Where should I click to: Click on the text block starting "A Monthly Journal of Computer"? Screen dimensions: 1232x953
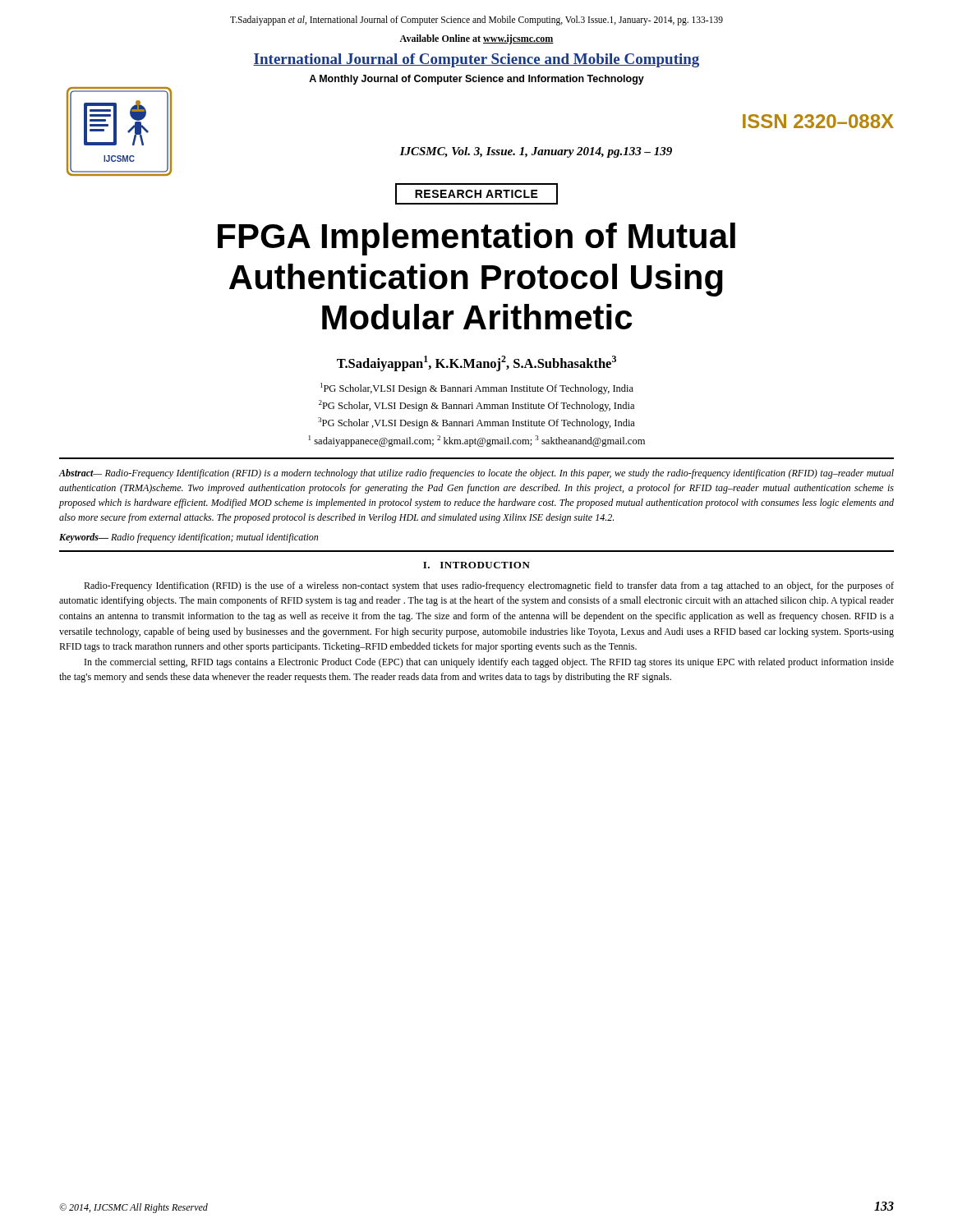(476, 79)
